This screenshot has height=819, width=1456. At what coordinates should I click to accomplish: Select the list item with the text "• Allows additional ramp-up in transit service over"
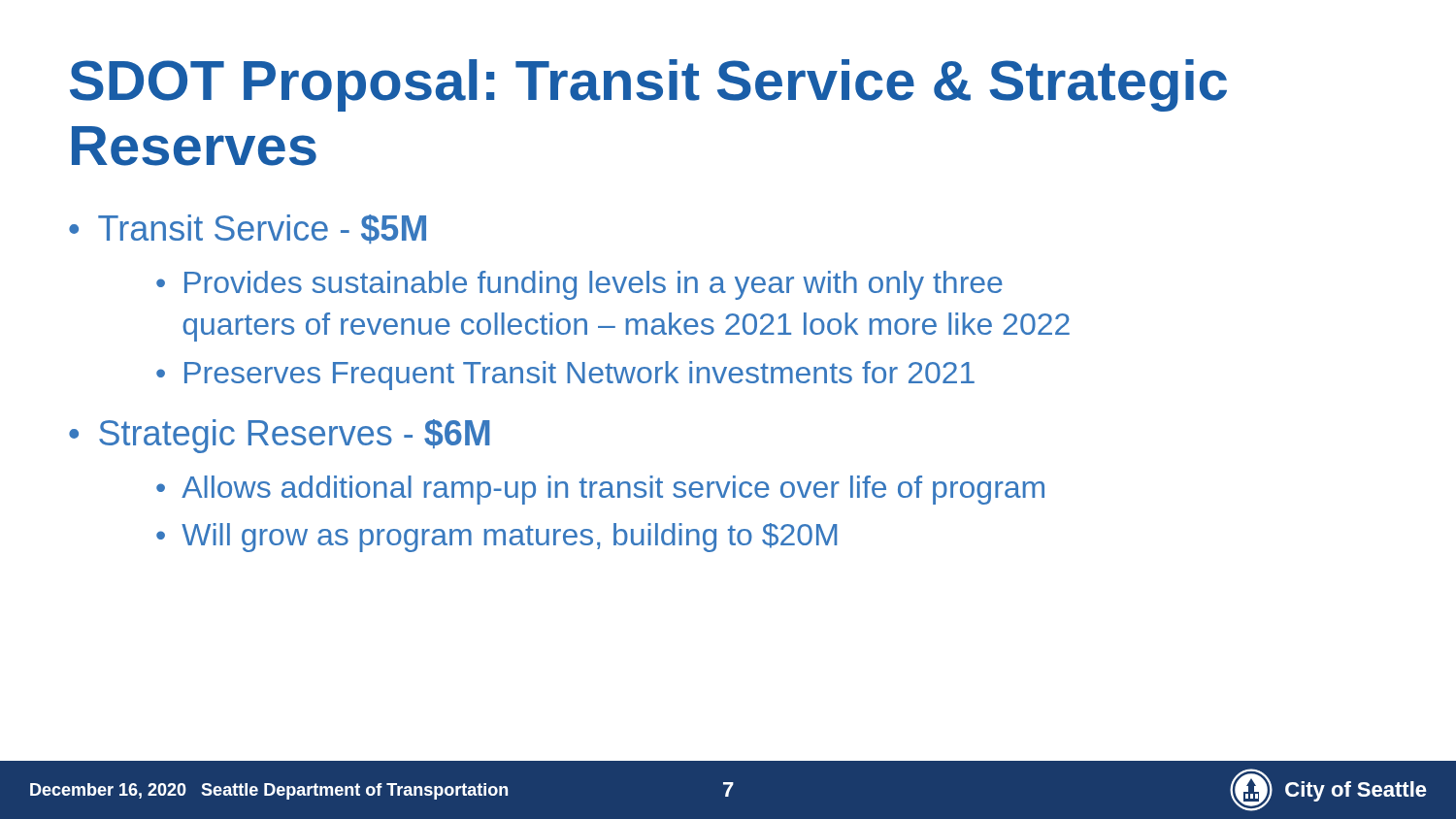tap(601, 487)
